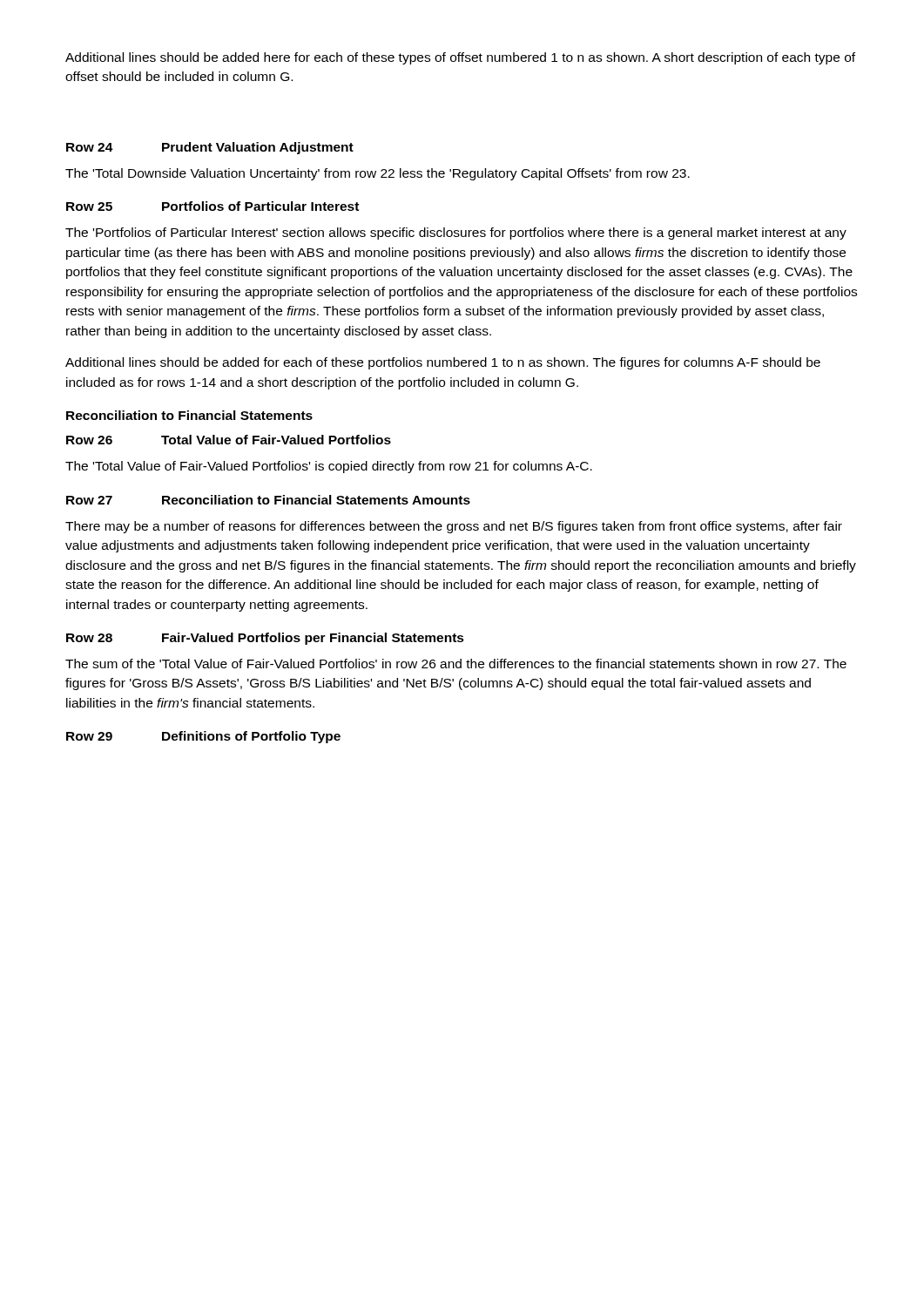Click on the block starting "Row 29 Definitions"
Image resolution: width=924 pixels, height=1307 pixels.
pyautogui.click(x=203, y=737)
